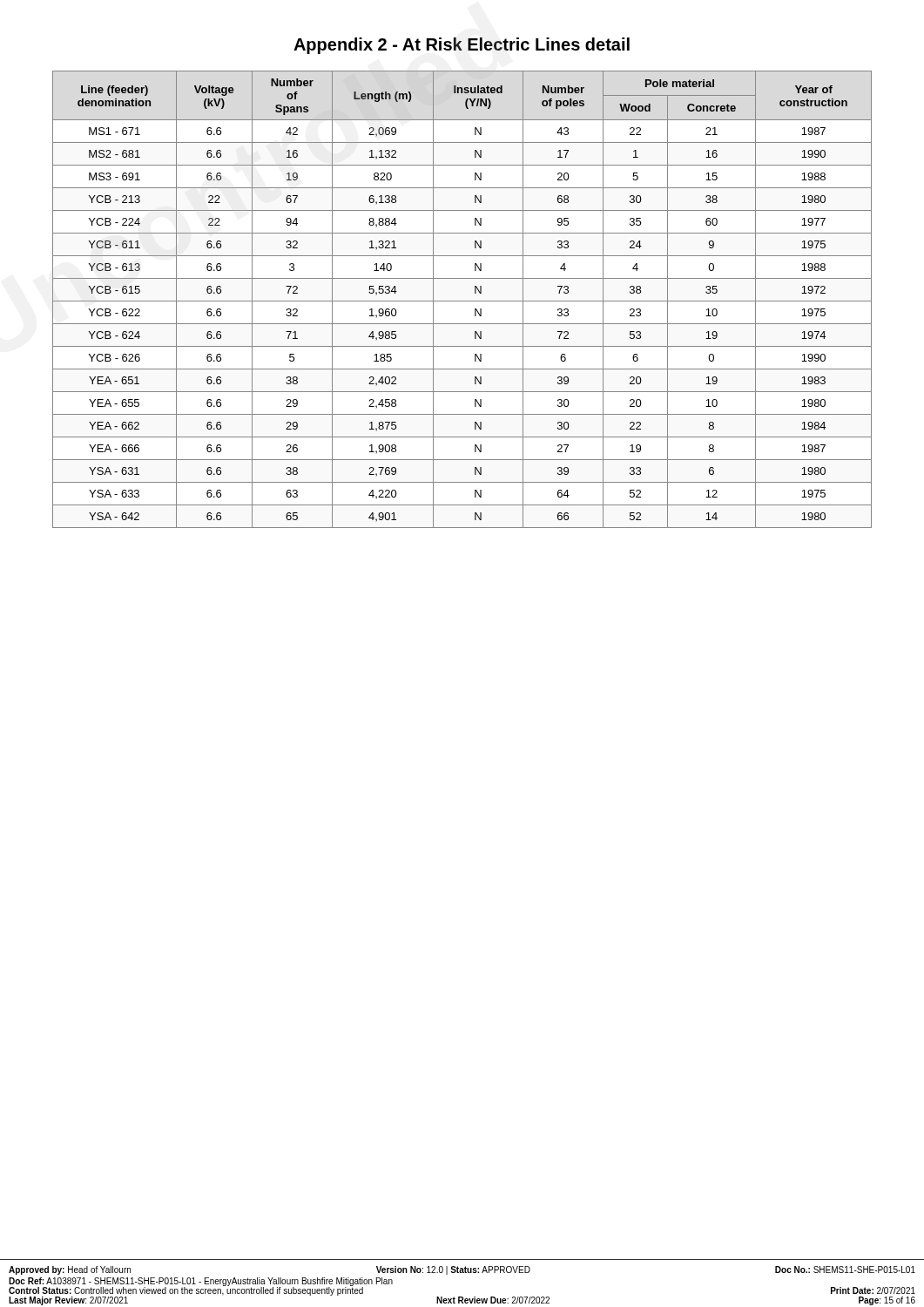Viewport: 924px width, 1307px height.
Task: Find the table that mentions "YCB - 624"
Action: (462, 299)
